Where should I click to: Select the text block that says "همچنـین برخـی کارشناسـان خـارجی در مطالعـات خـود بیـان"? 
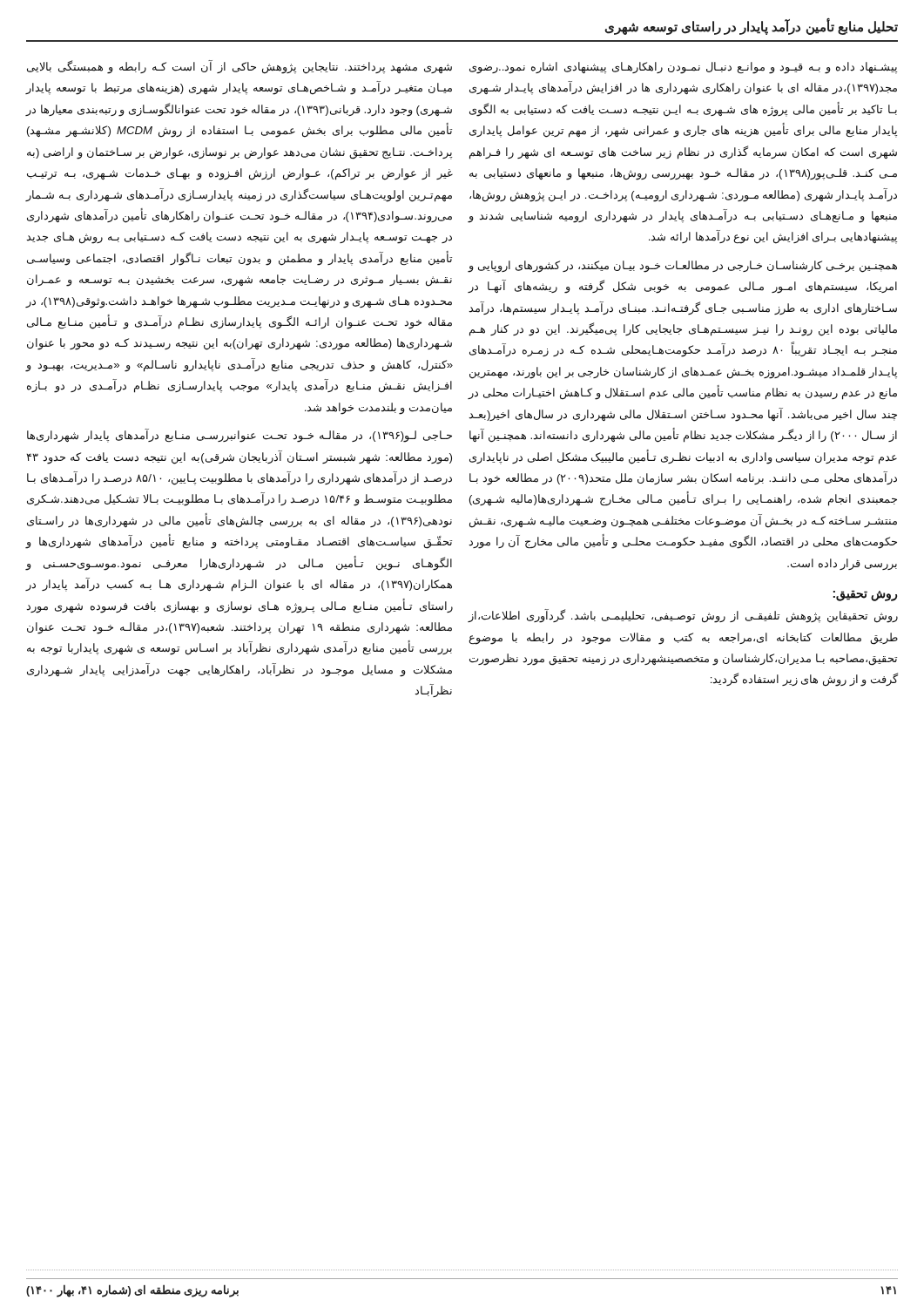point(683,414)
